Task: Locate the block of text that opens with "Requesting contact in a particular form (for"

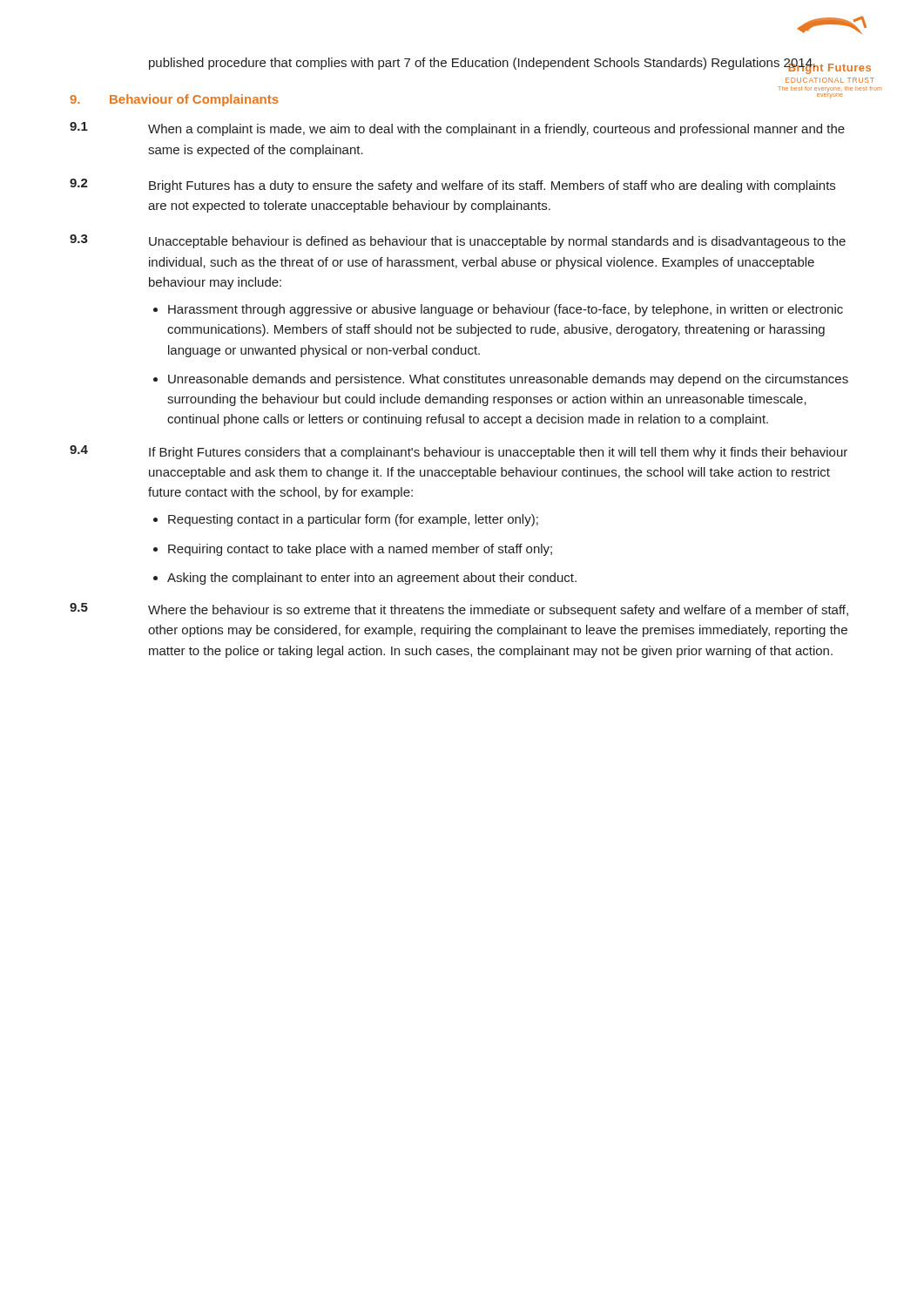Action: [x=353, y=519]
